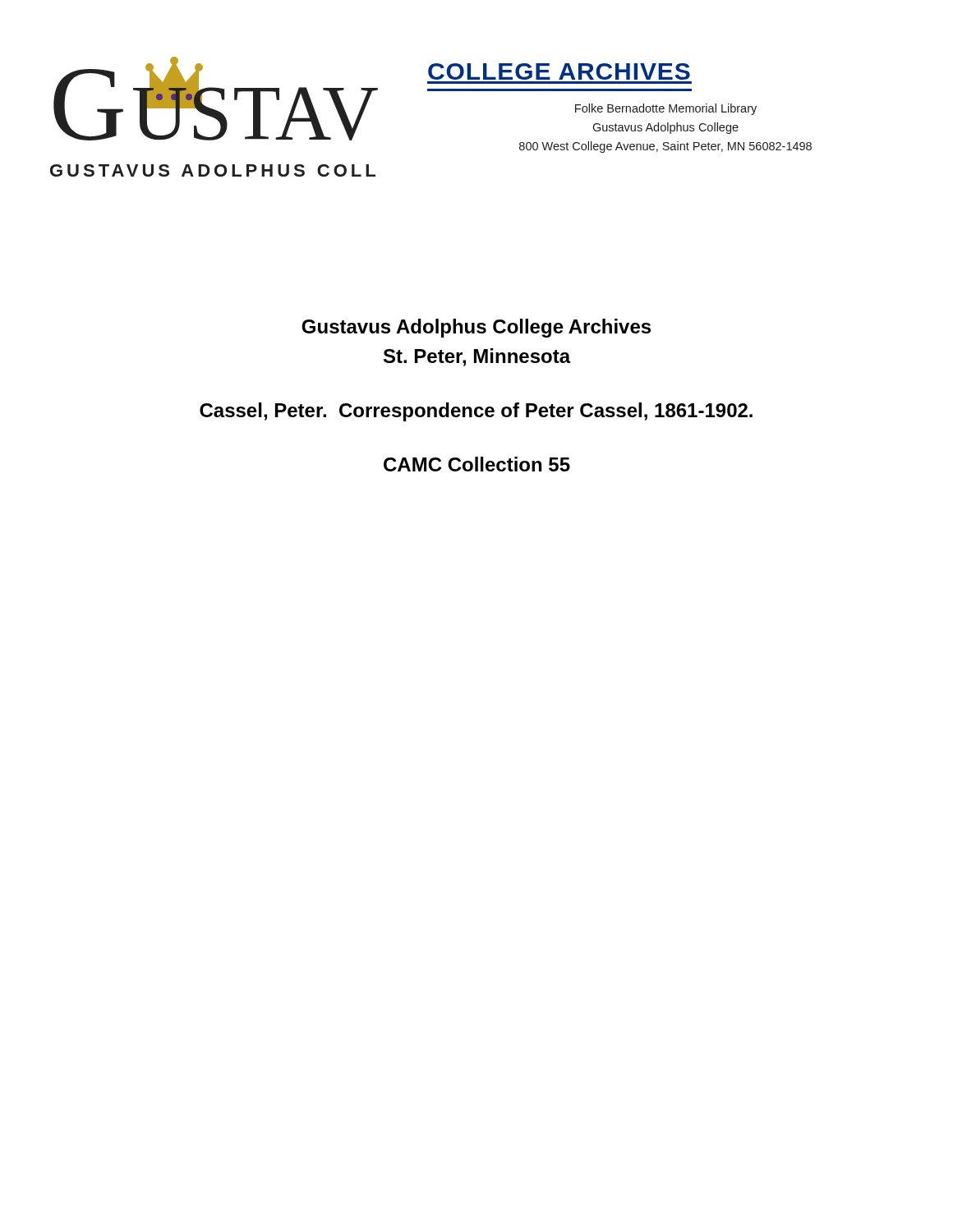Select the block starting "Cassel, Peter. Correspondence of Peter"

[x=476, y=410]
